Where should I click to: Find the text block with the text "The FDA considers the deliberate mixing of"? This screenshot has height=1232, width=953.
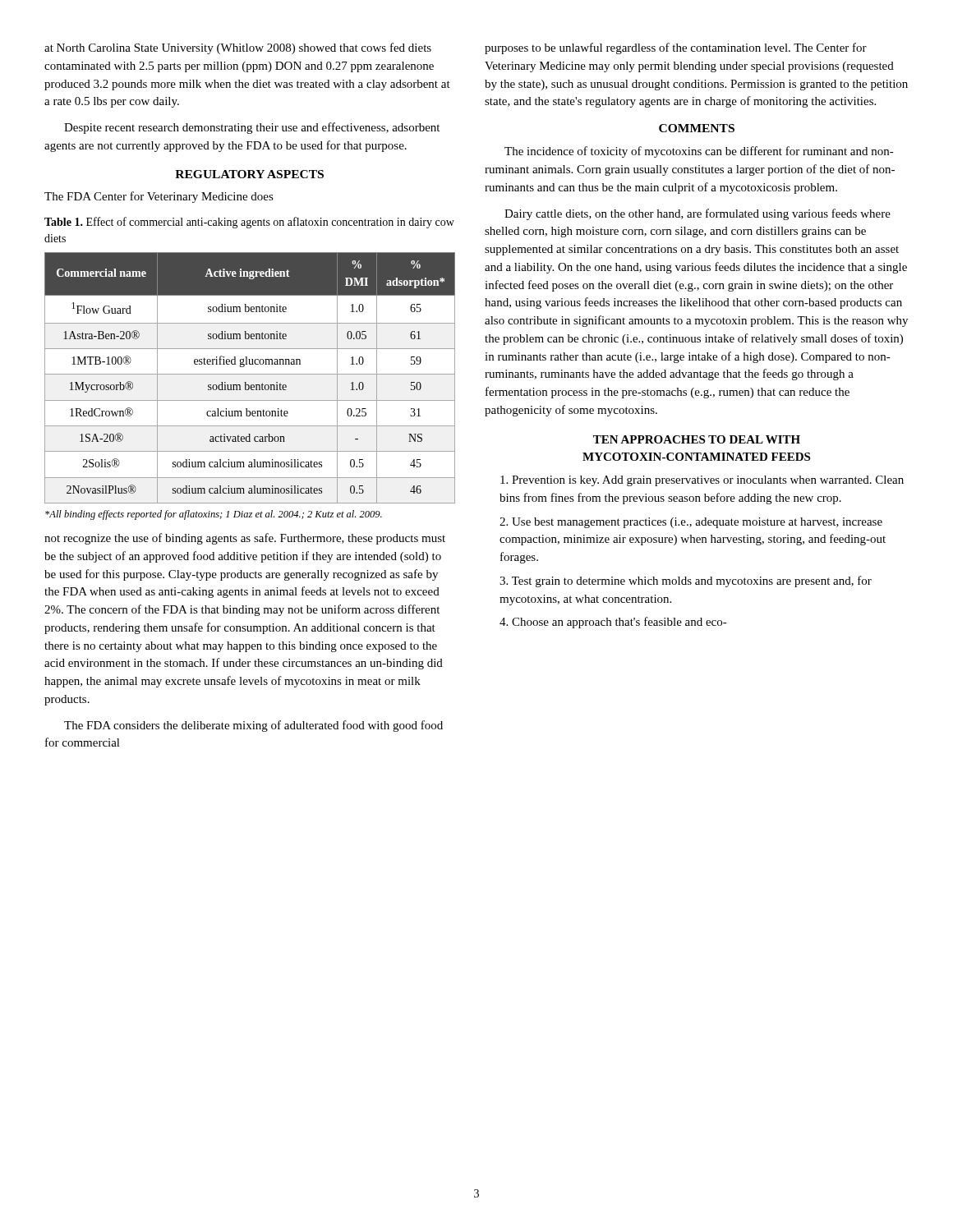[244, 734]
